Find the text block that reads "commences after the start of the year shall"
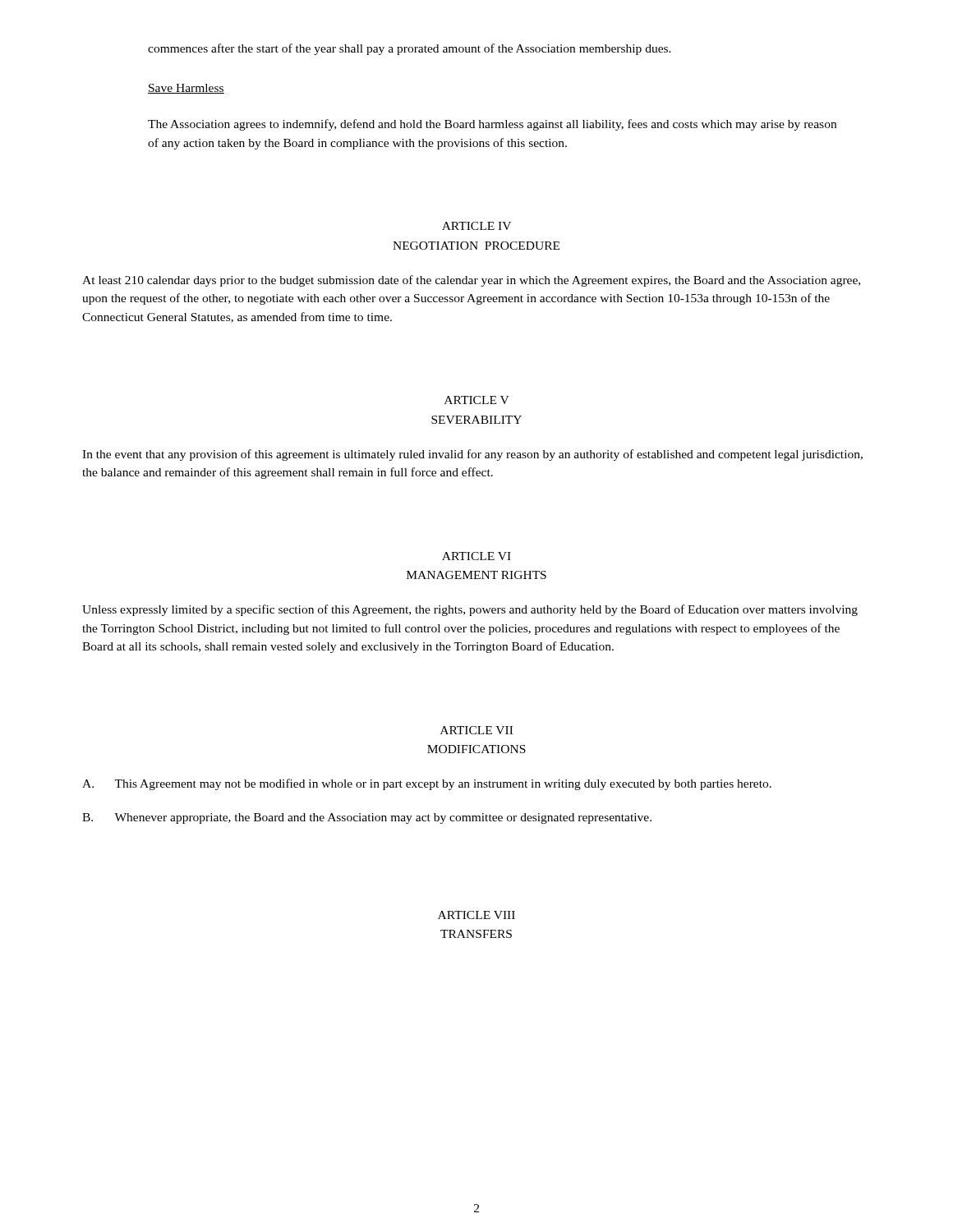 410,48
